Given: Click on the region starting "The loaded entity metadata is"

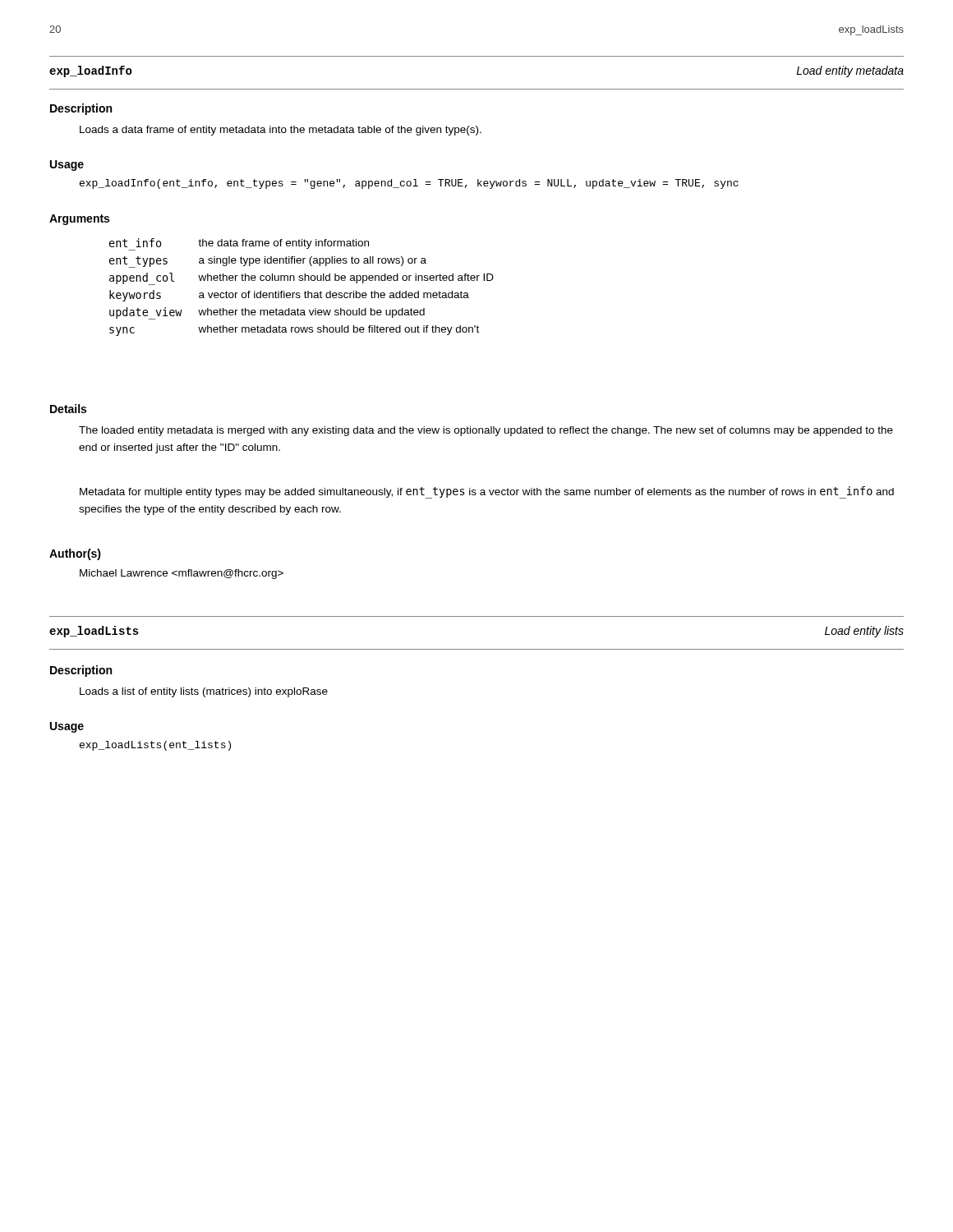Looking at the screenshot, I should (x=486, y=439).
